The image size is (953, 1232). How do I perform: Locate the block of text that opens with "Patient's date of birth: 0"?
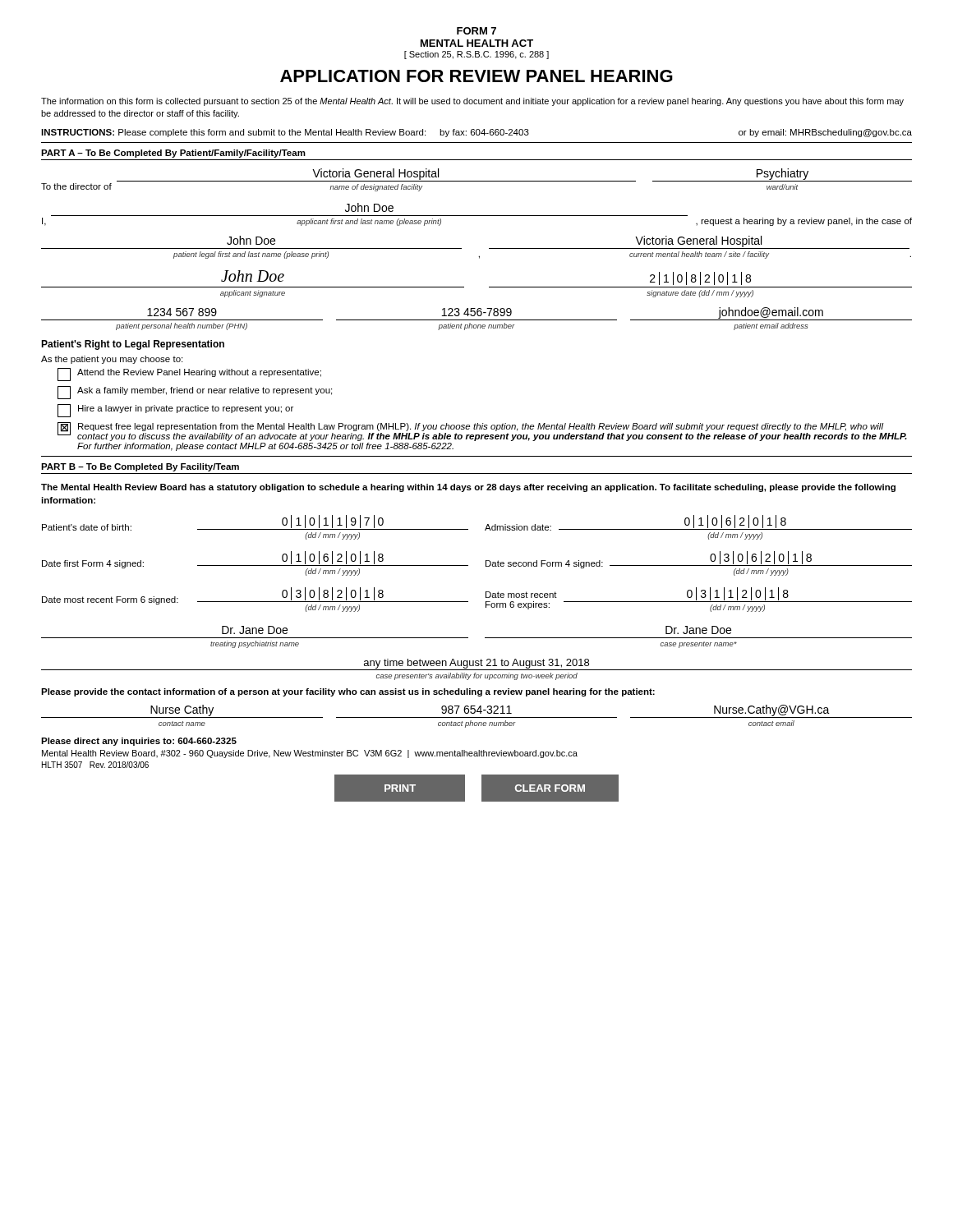click(476, 527)
